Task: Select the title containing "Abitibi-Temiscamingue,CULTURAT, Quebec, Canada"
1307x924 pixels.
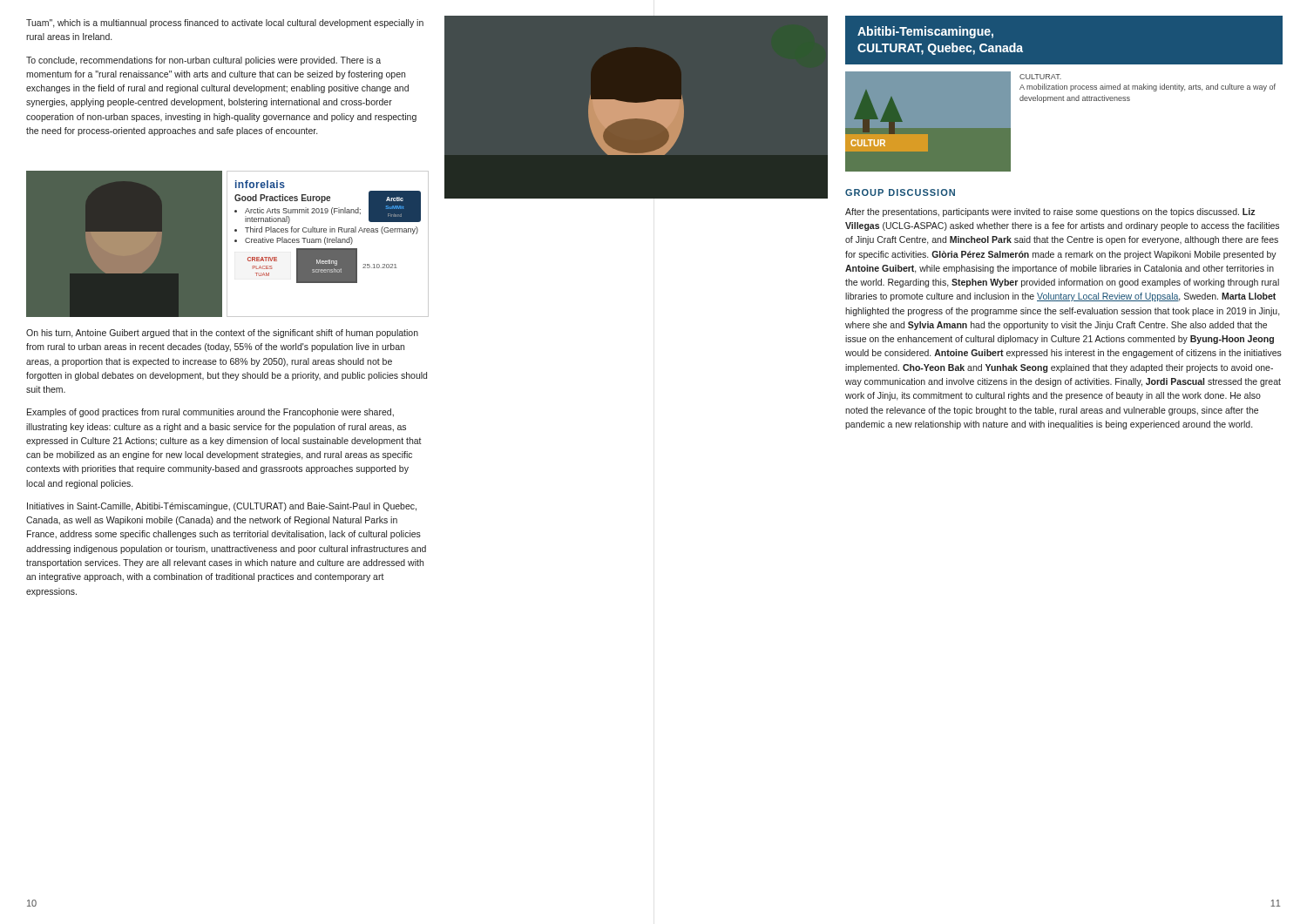Action: tap(940, 40)
